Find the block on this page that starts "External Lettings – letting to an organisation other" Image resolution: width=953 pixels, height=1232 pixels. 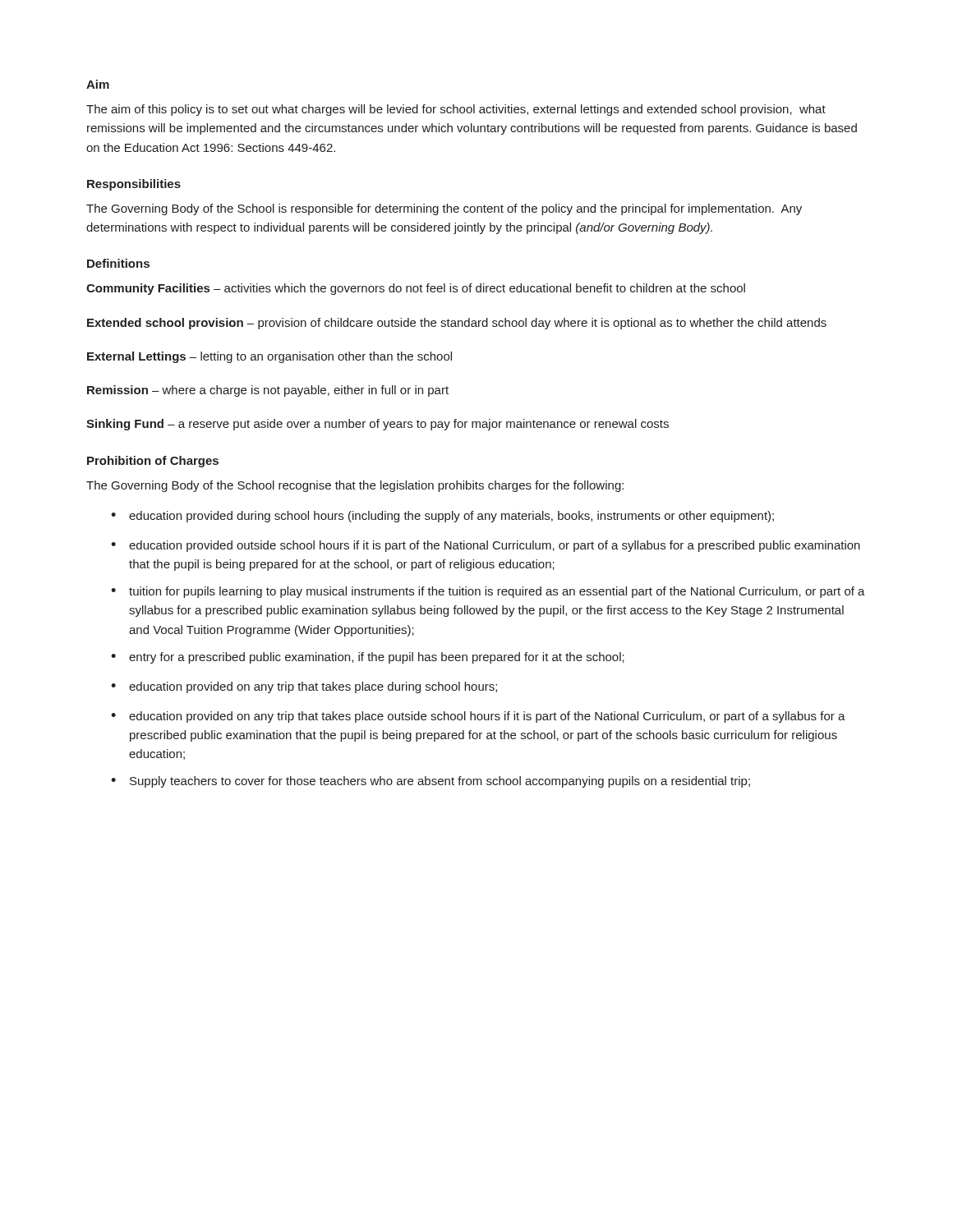(x=270, y=356)
